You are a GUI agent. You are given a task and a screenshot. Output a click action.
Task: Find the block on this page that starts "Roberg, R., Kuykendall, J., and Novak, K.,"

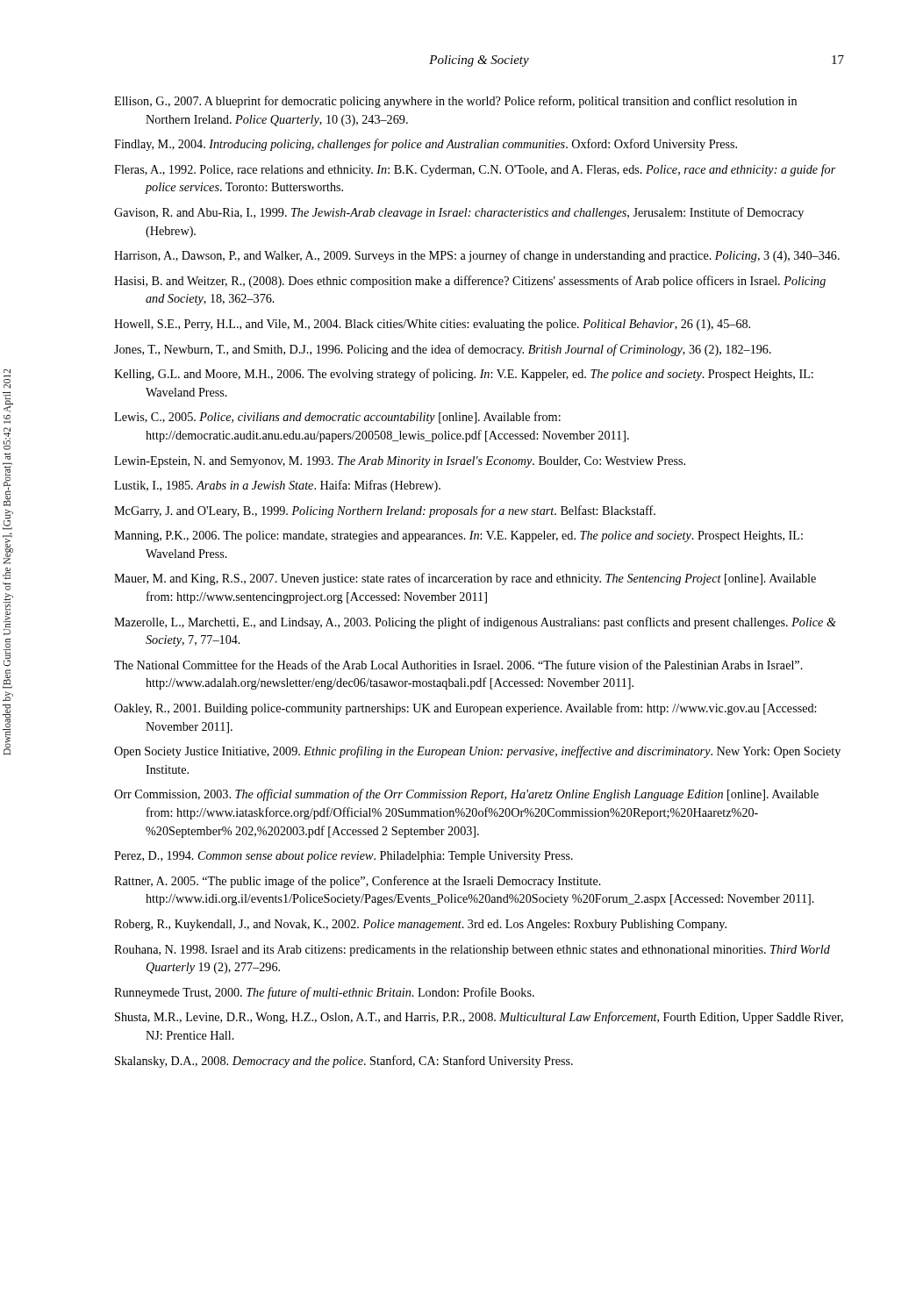coord(421,924)
